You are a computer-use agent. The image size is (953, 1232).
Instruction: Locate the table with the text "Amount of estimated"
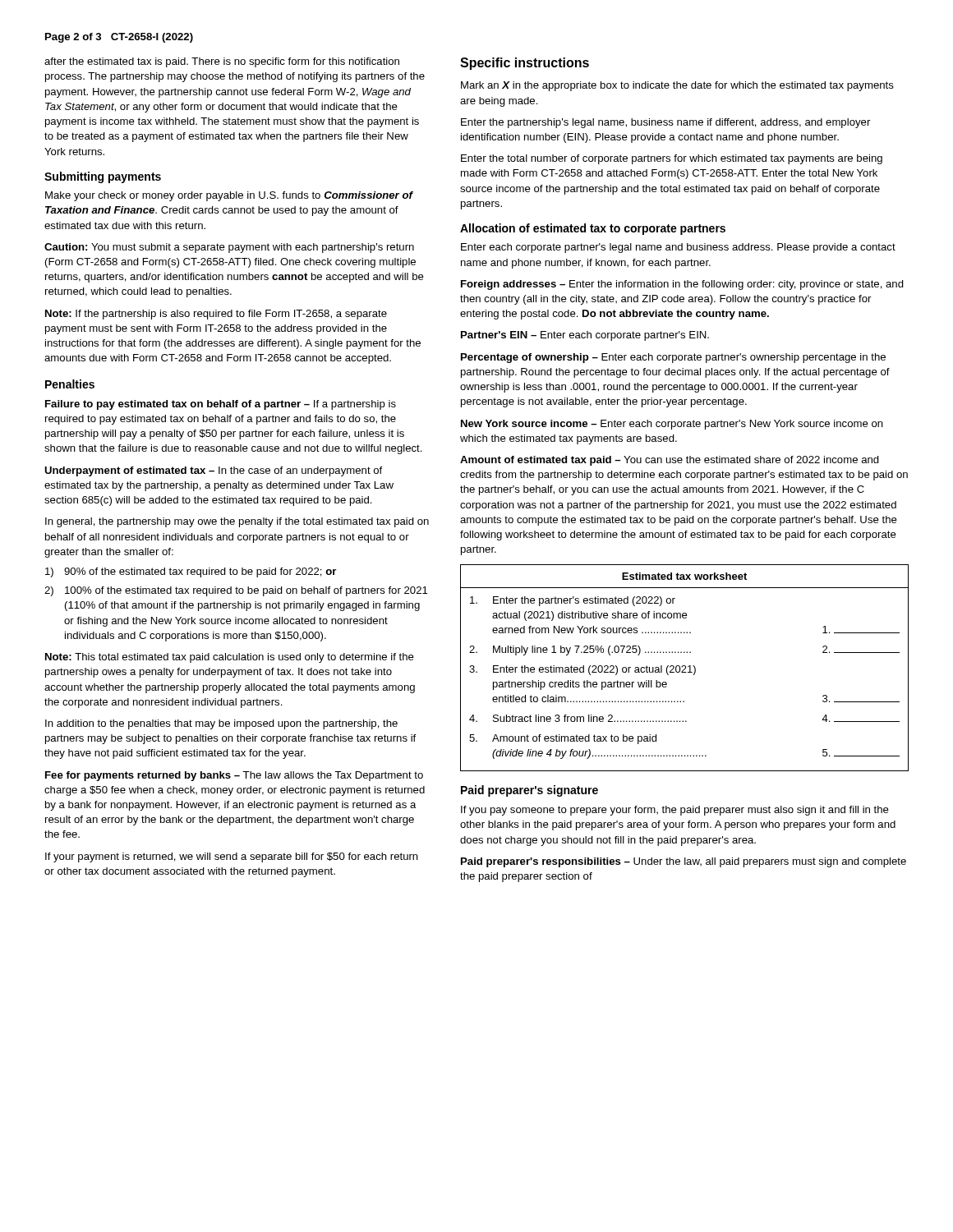click(684, 667)
